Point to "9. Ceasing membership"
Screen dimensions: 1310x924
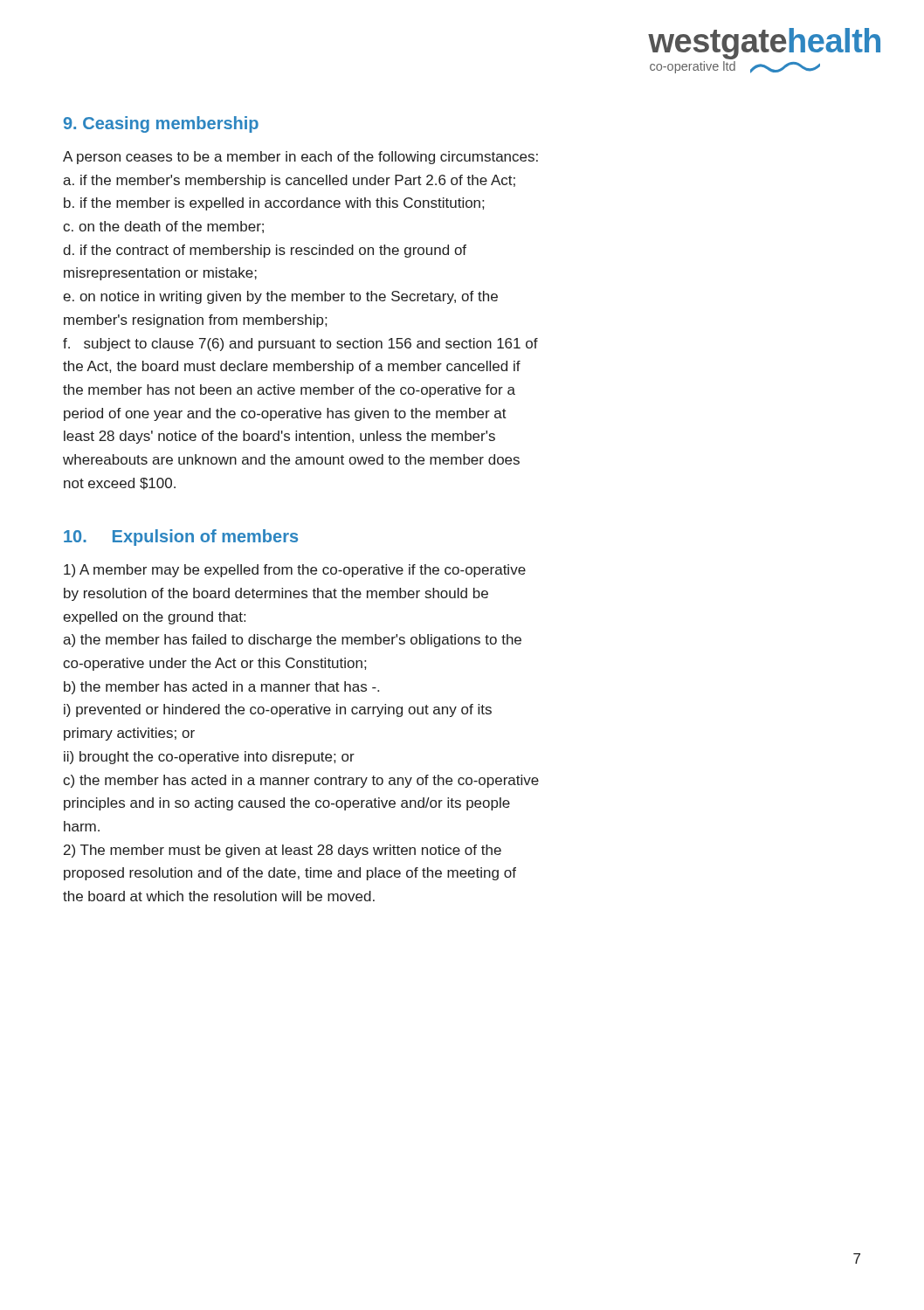pos(161,123)
